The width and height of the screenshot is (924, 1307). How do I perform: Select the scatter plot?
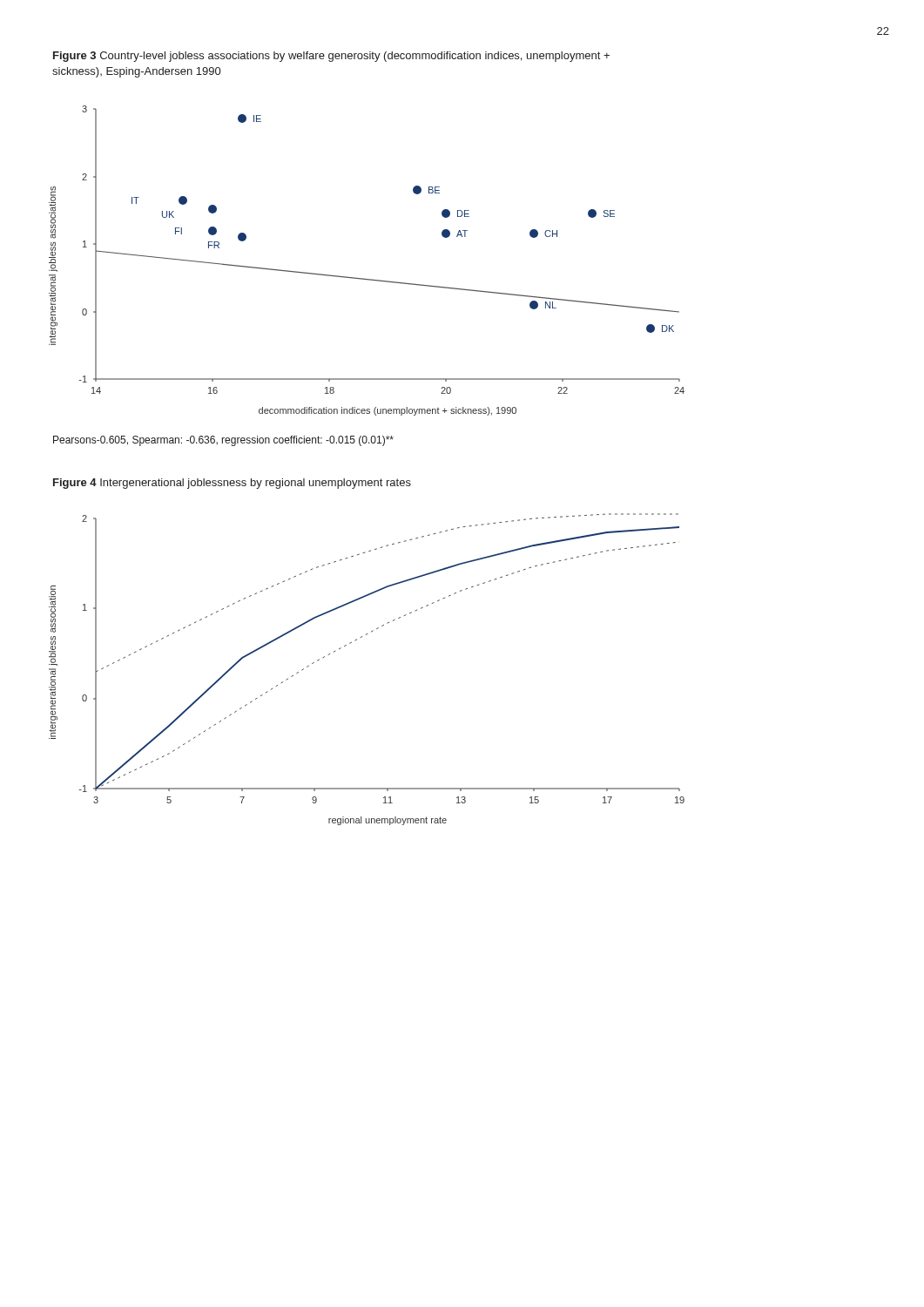(370, 261)
